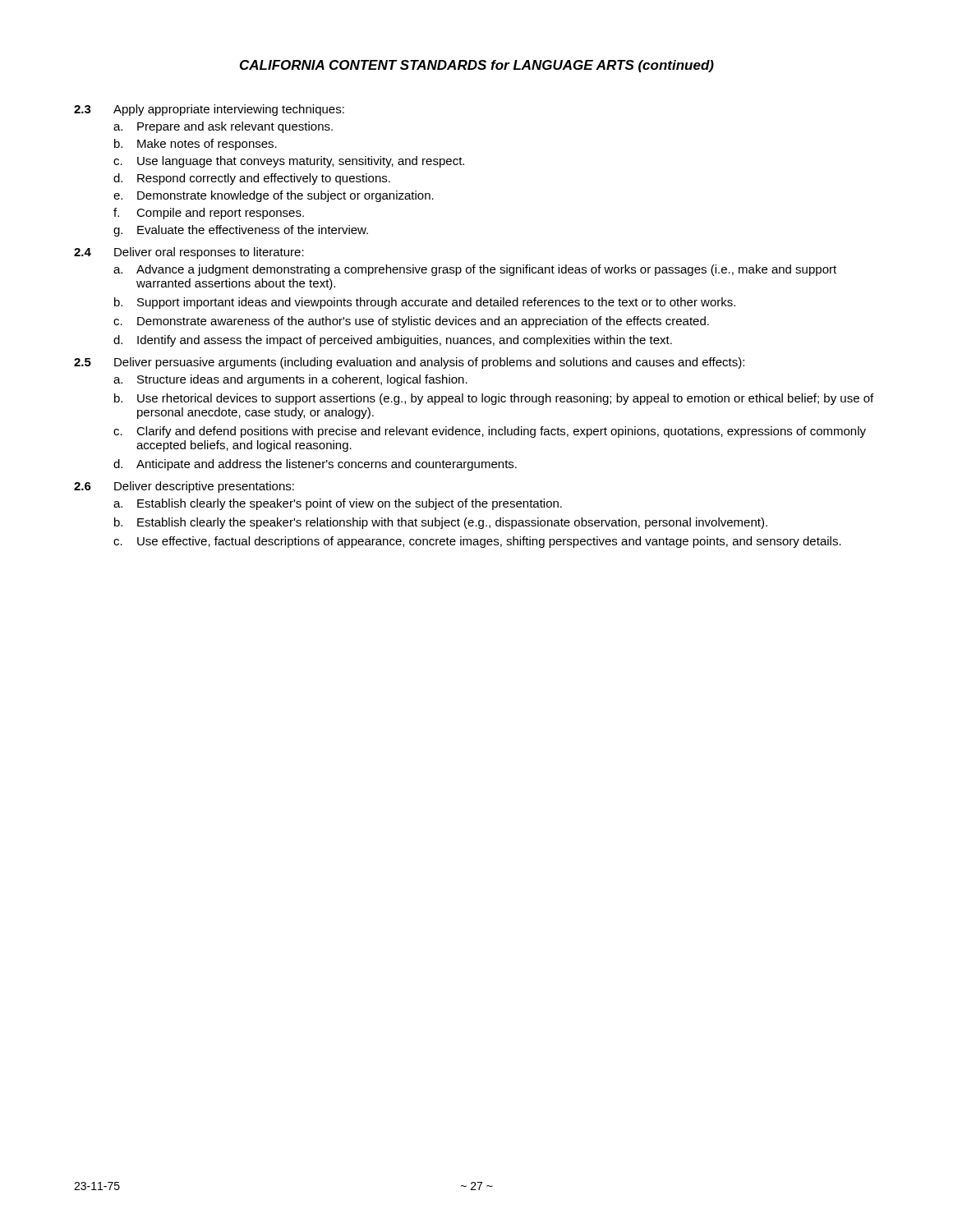Find "a. Prepare and ask relevant questions." on this page
953x1232 pixels.
click(x=224, y=126)
